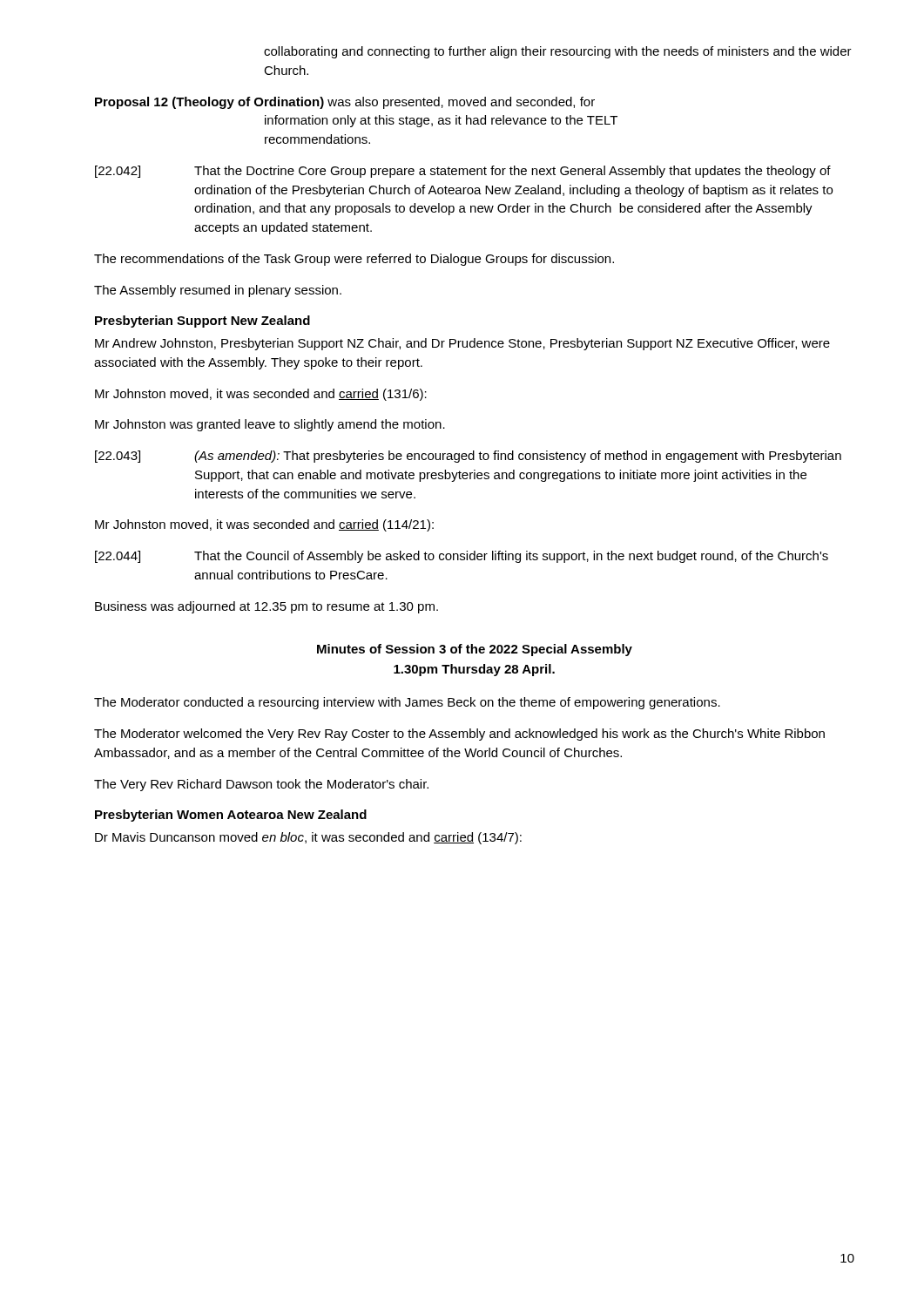The height and width of the screenshot is (1307, 924).
Task: Find the text block that reads "The Very Rev"
Action: (262, 783)
